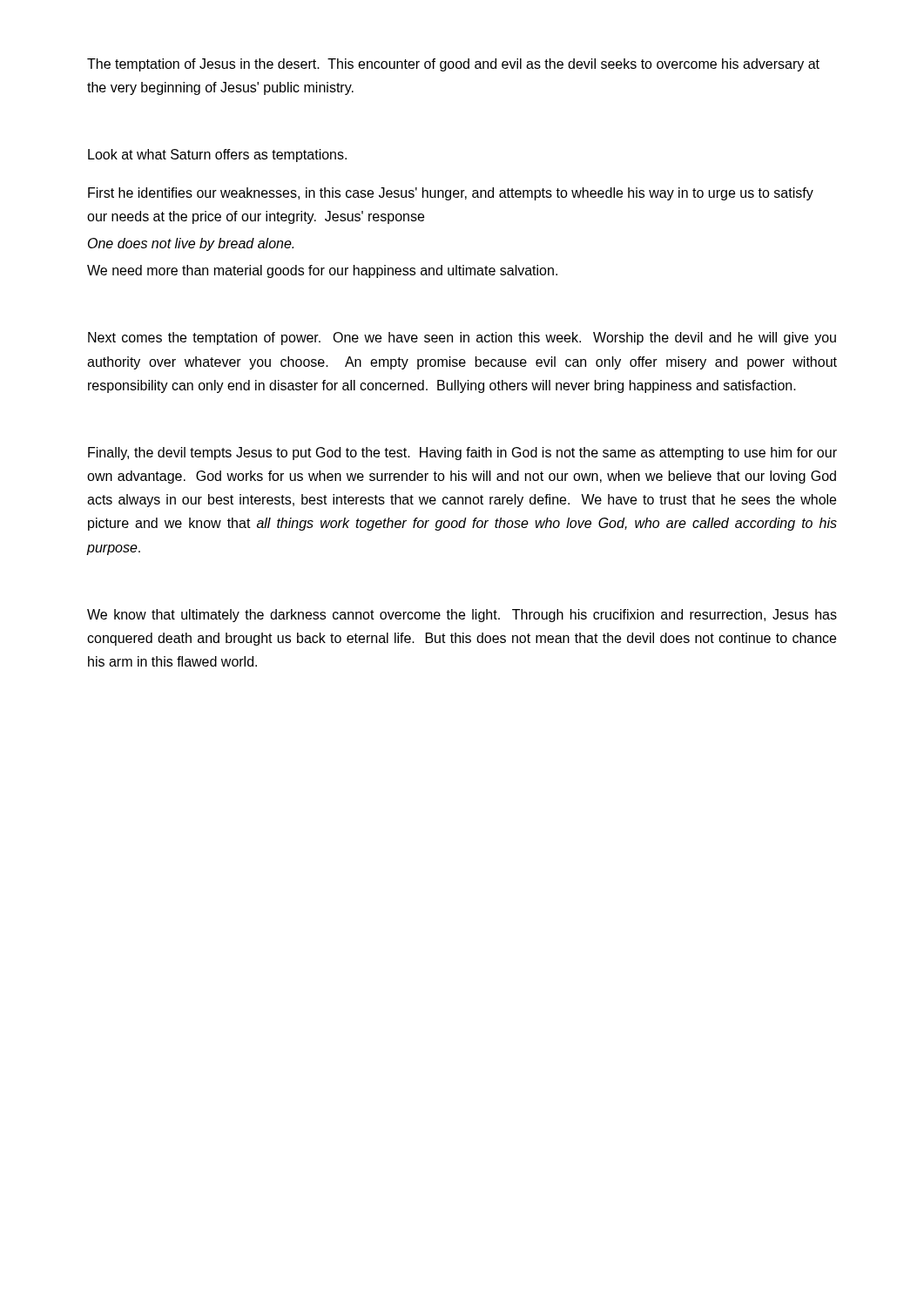Select the element starting "Look at what Saturn"
Image resolution: width=924 pixels, height=1307 pixels.
pos(218,155)
